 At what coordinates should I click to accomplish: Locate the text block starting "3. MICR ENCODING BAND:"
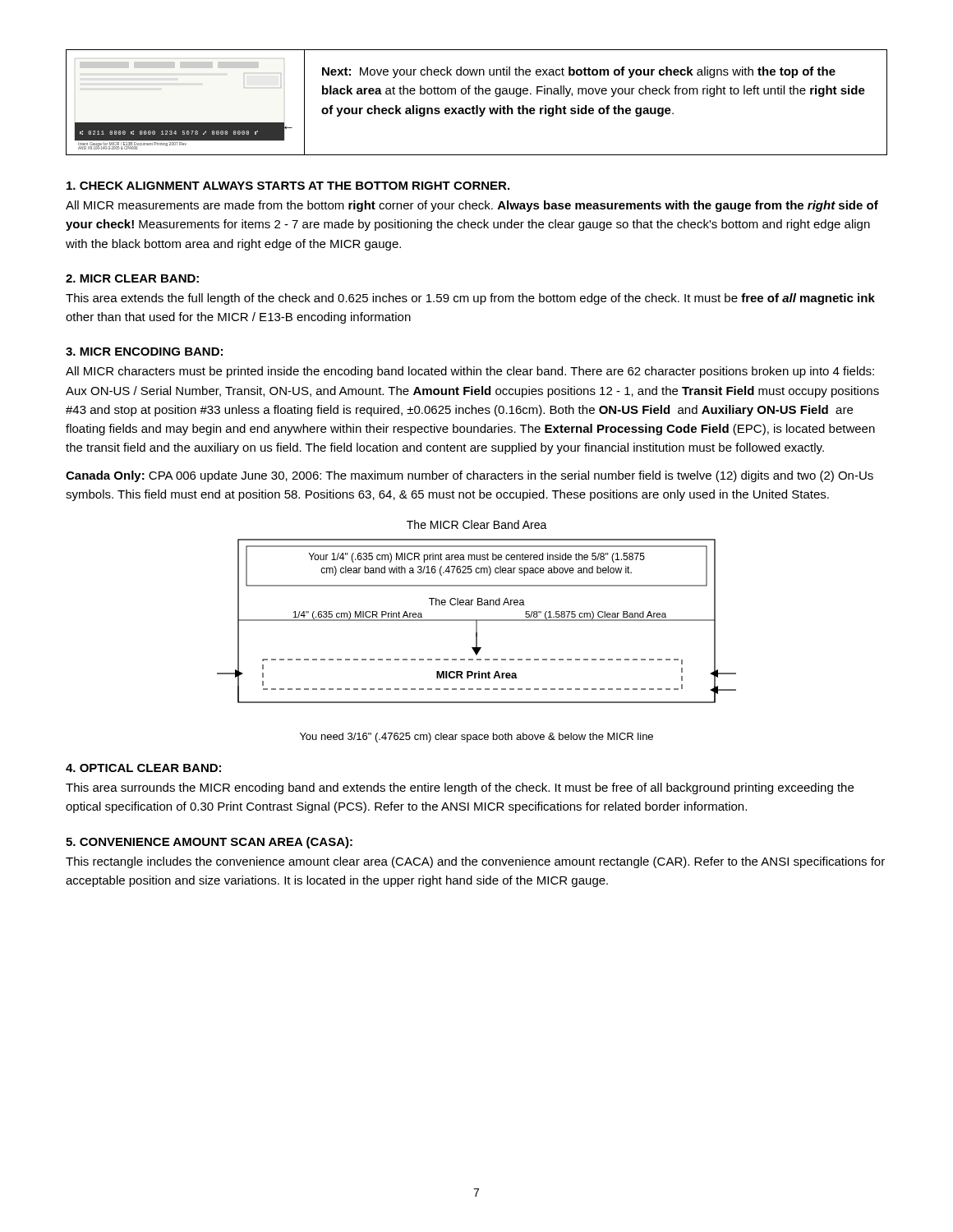point(145,351)
